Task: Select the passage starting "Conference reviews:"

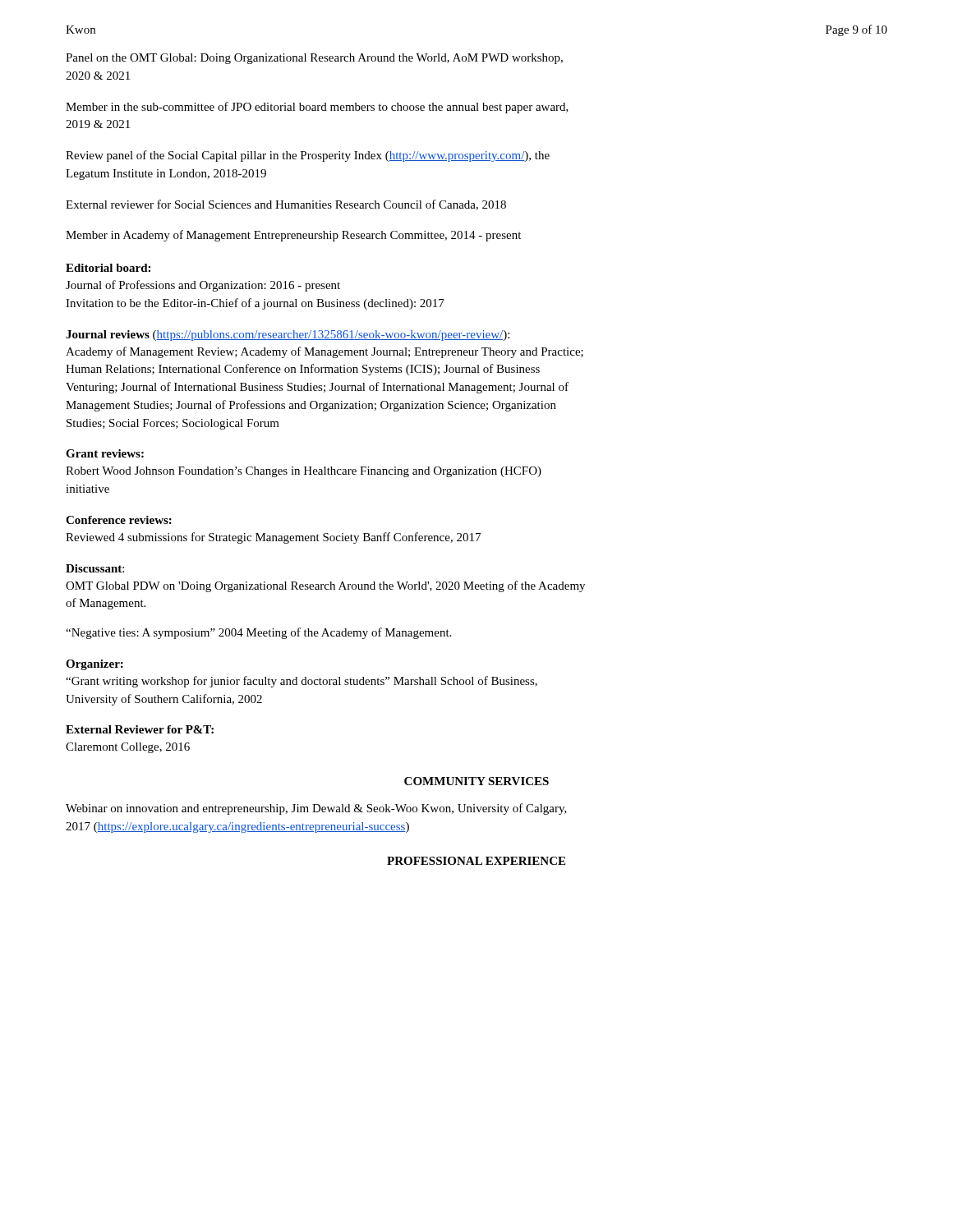Action: (x=119, y=520)
